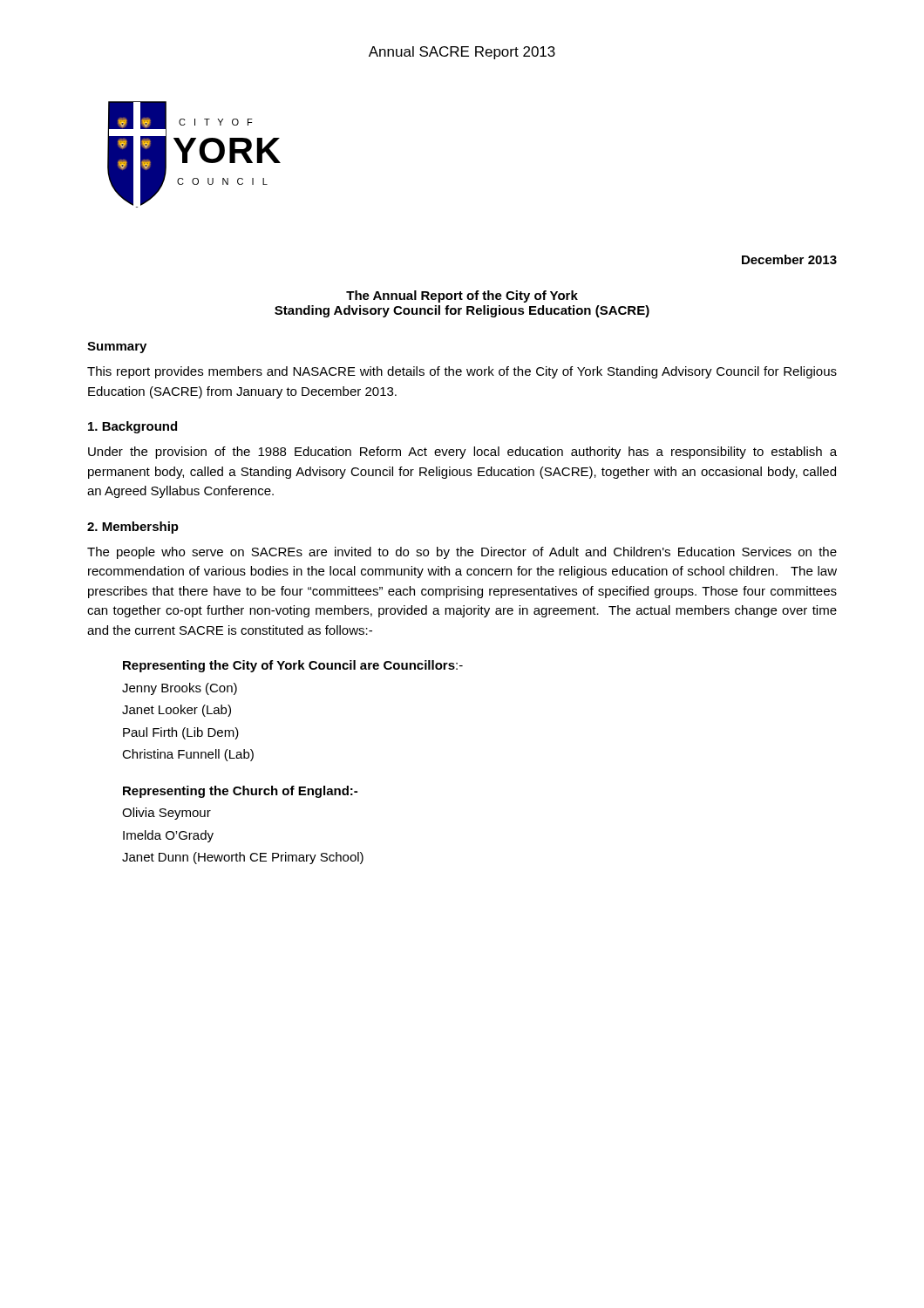Find the passage starting "The Annual Report of the"

coord(462,303)
